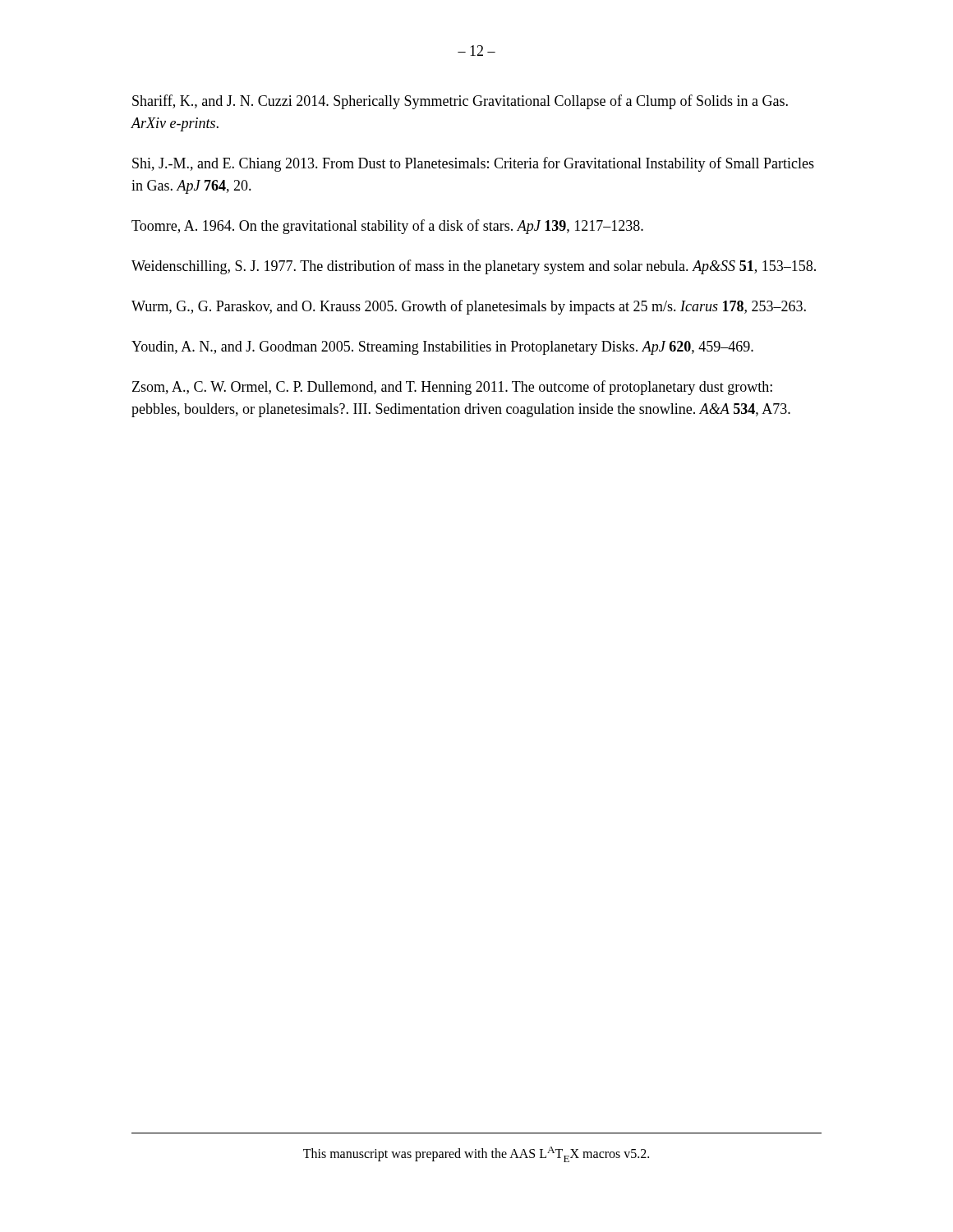Select the element starting "Youdin, A. N., and J. Goodman 2005."
Screen dimensions: 1232x953
tap(476, 347)
